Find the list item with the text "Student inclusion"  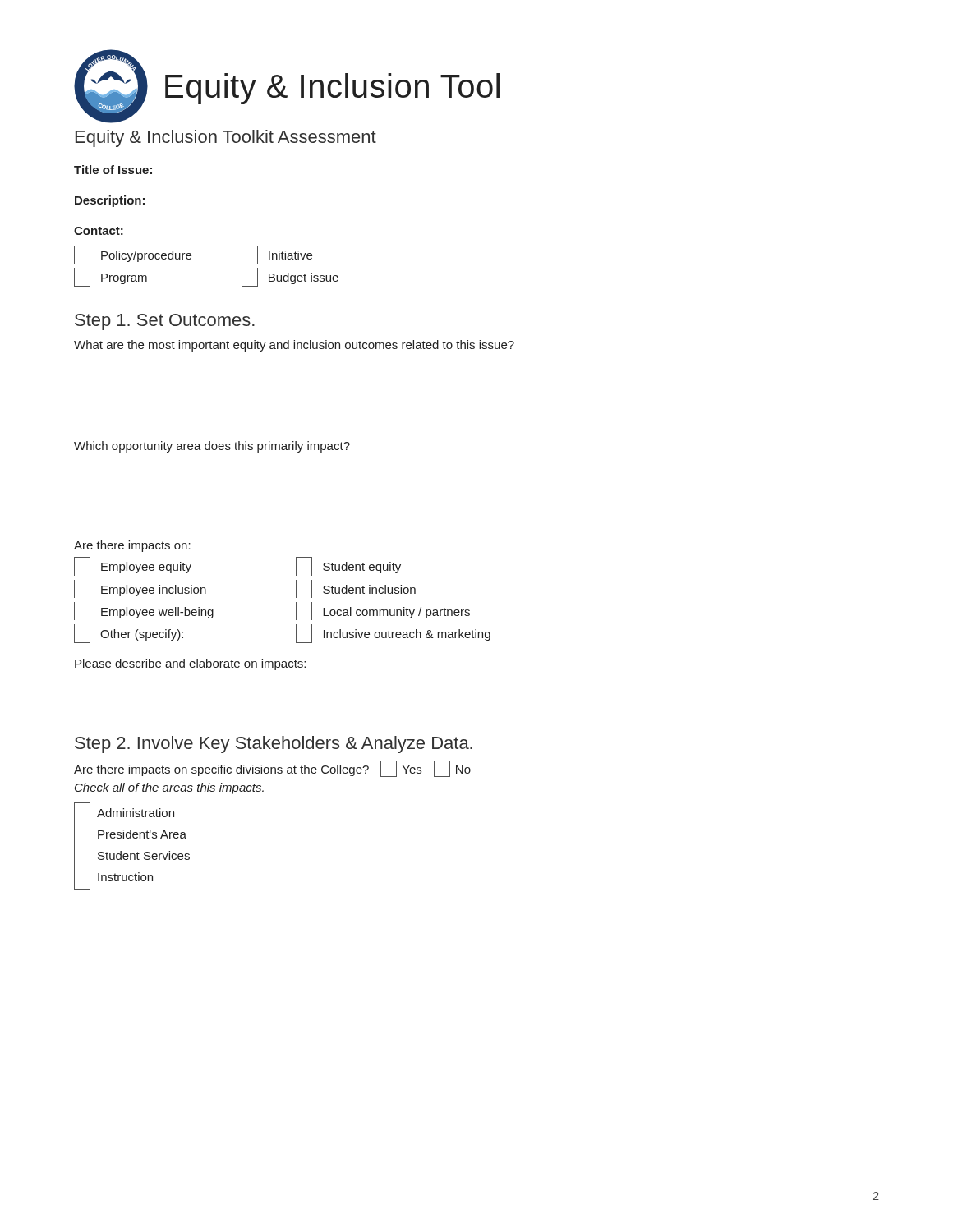coord(356,589)
